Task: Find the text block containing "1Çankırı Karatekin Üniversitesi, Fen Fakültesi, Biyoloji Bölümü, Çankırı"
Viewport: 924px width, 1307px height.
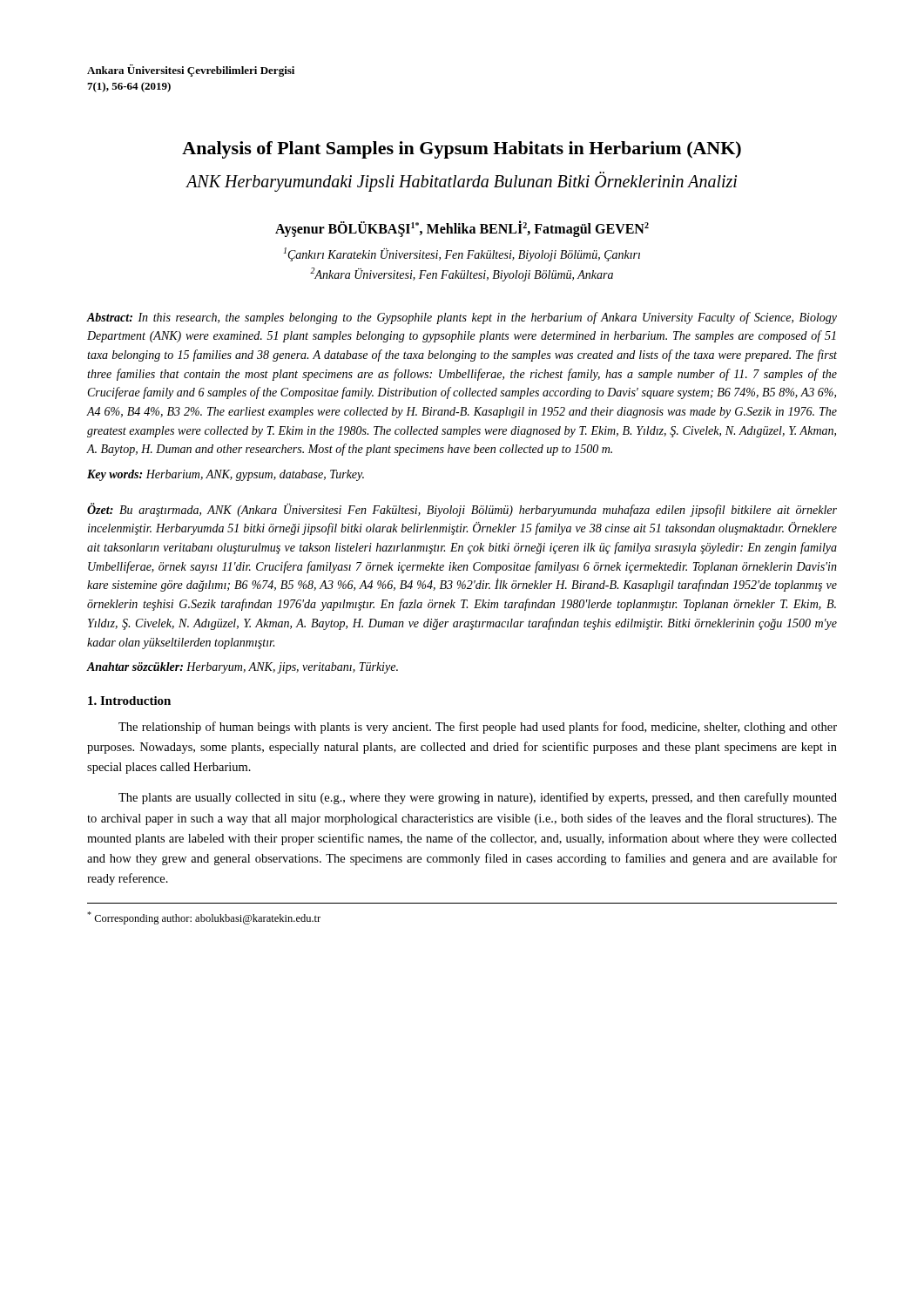Action: tap(462, 264)
